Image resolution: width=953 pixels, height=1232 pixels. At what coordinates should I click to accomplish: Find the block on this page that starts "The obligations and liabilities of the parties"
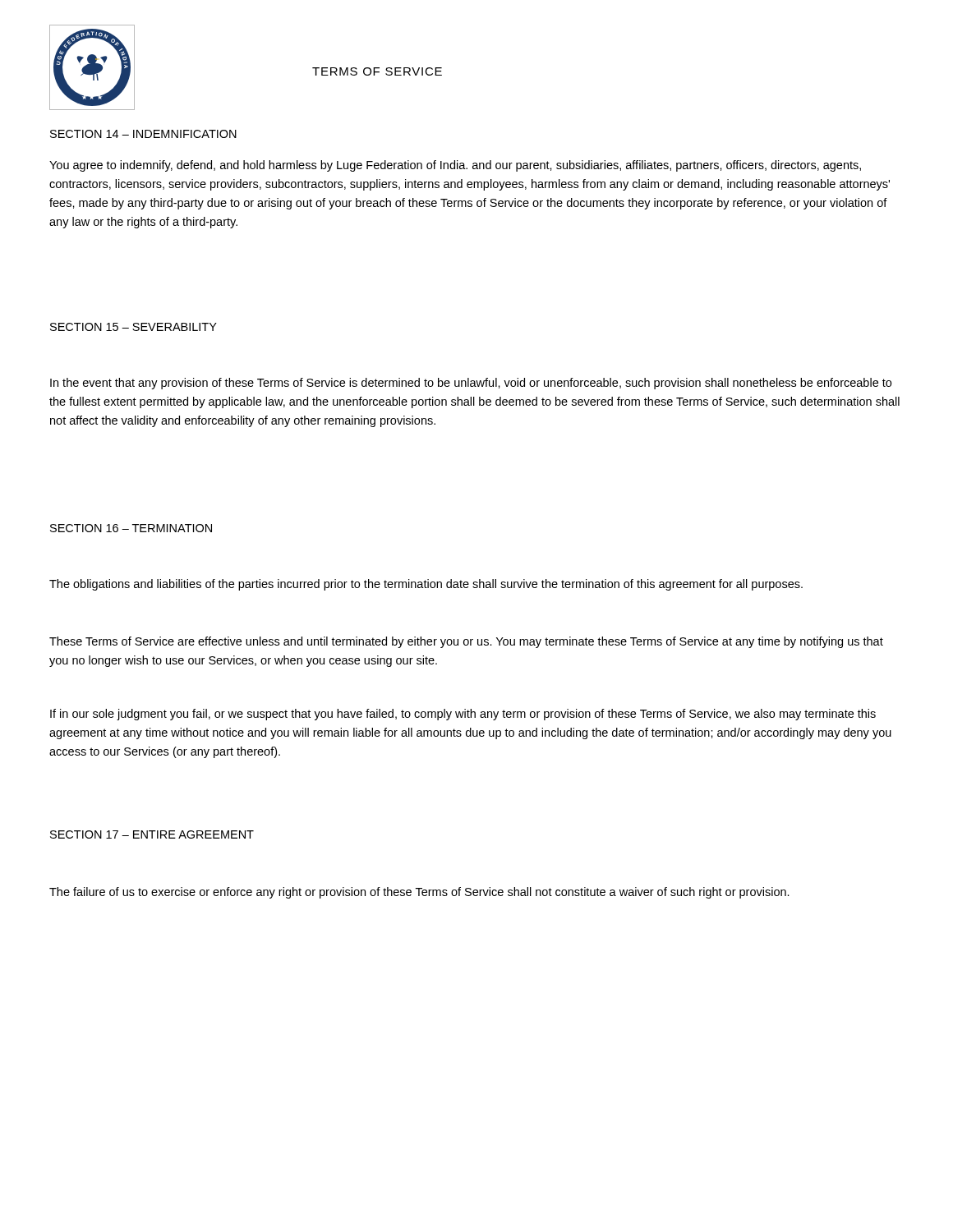coord(426,584)
